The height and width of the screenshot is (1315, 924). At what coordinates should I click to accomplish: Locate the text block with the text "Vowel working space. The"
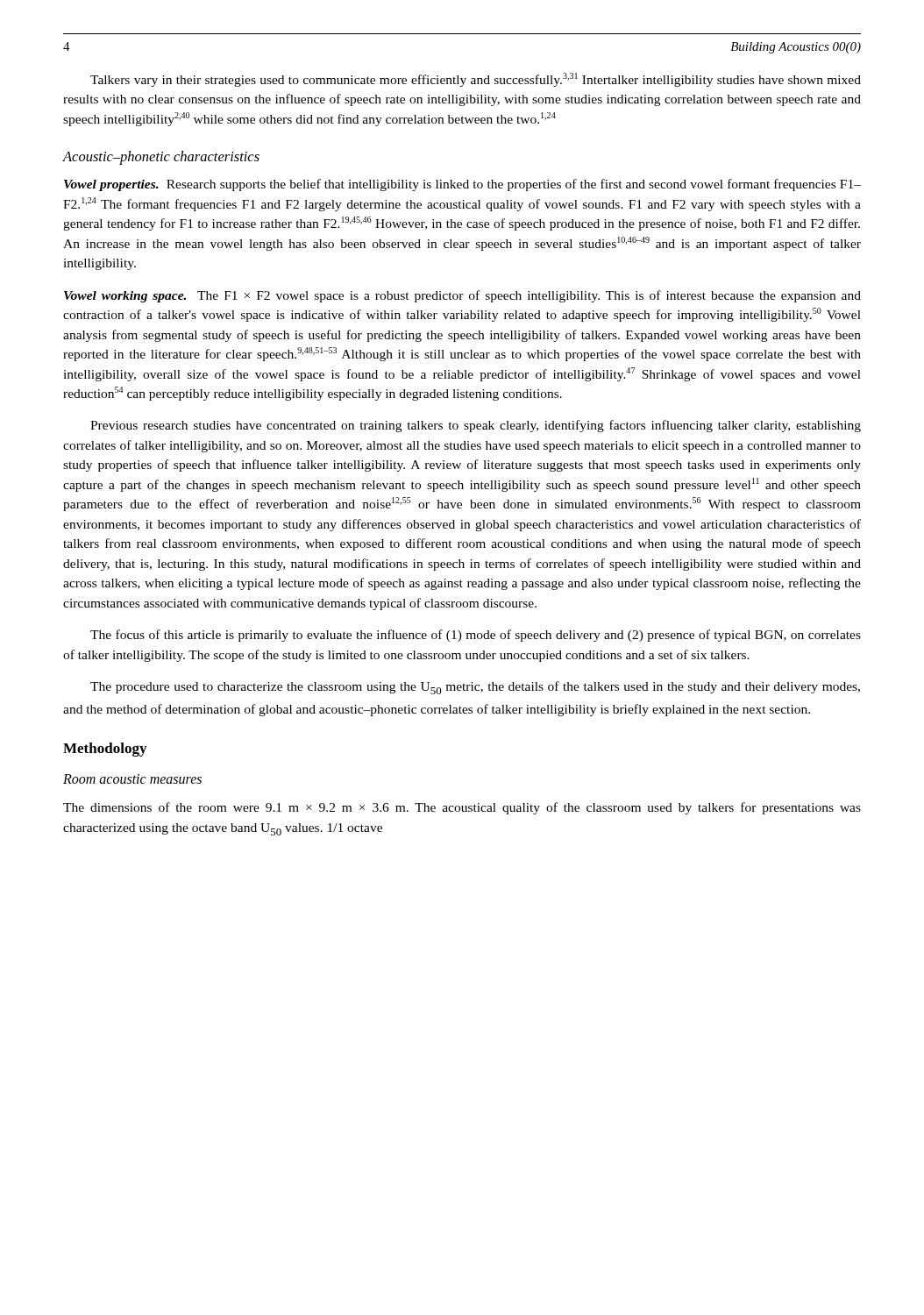pyautogui.click(x=462, y=344)
